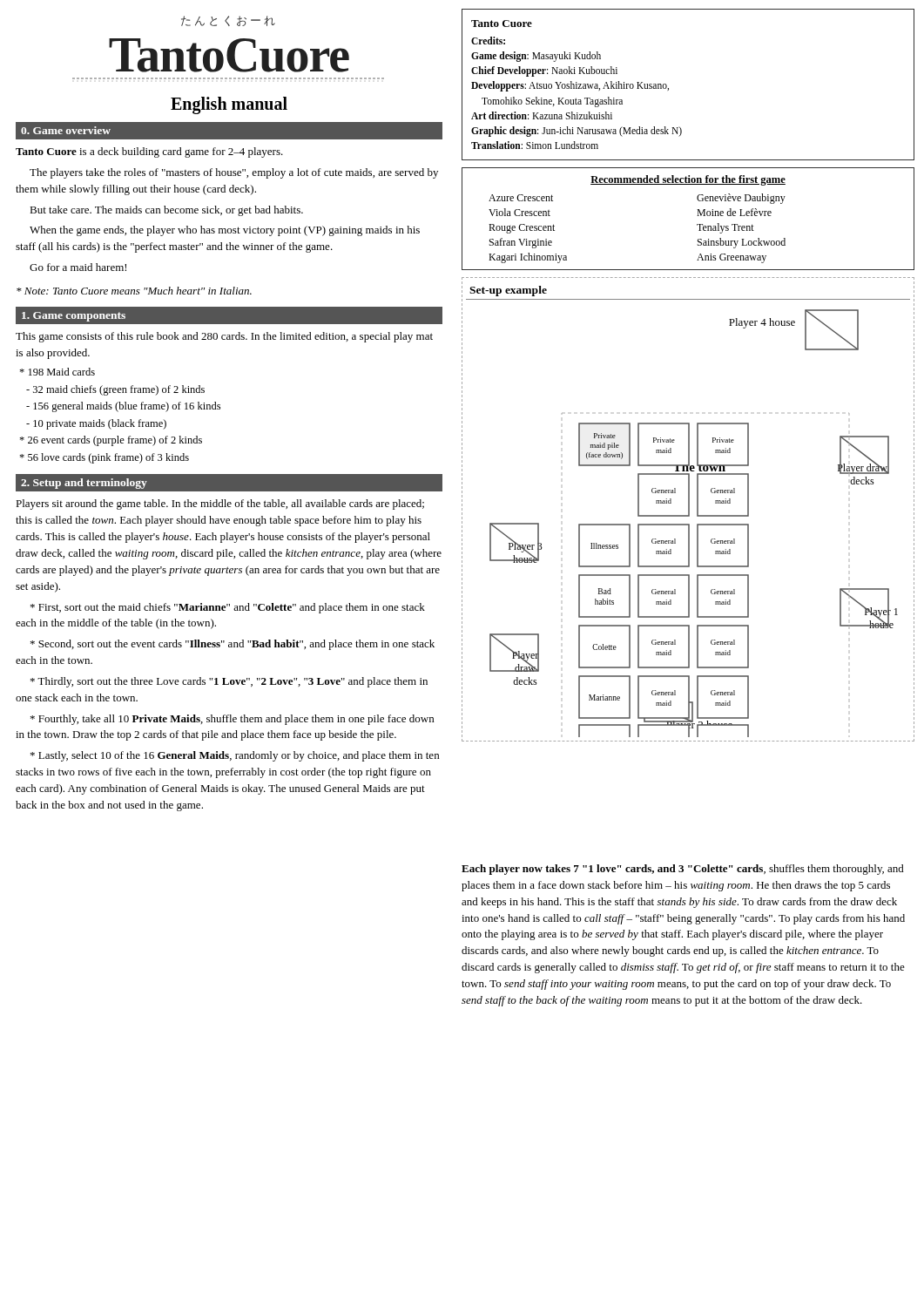
Task: Click the passage that begins "This game consists of this rule book and"
Action: tap(229, 345)
